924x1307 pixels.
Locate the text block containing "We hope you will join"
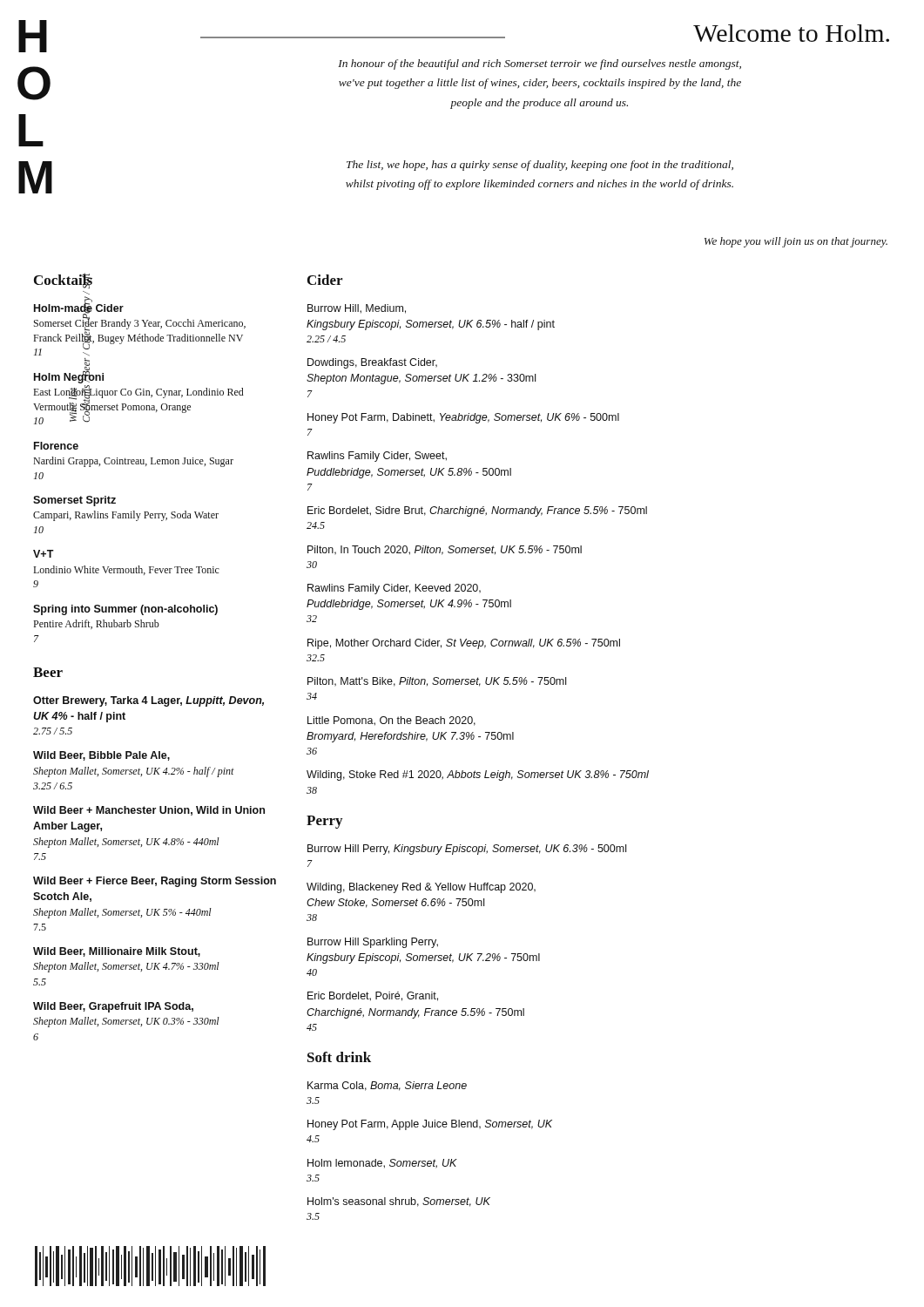(x=796, y=241)
